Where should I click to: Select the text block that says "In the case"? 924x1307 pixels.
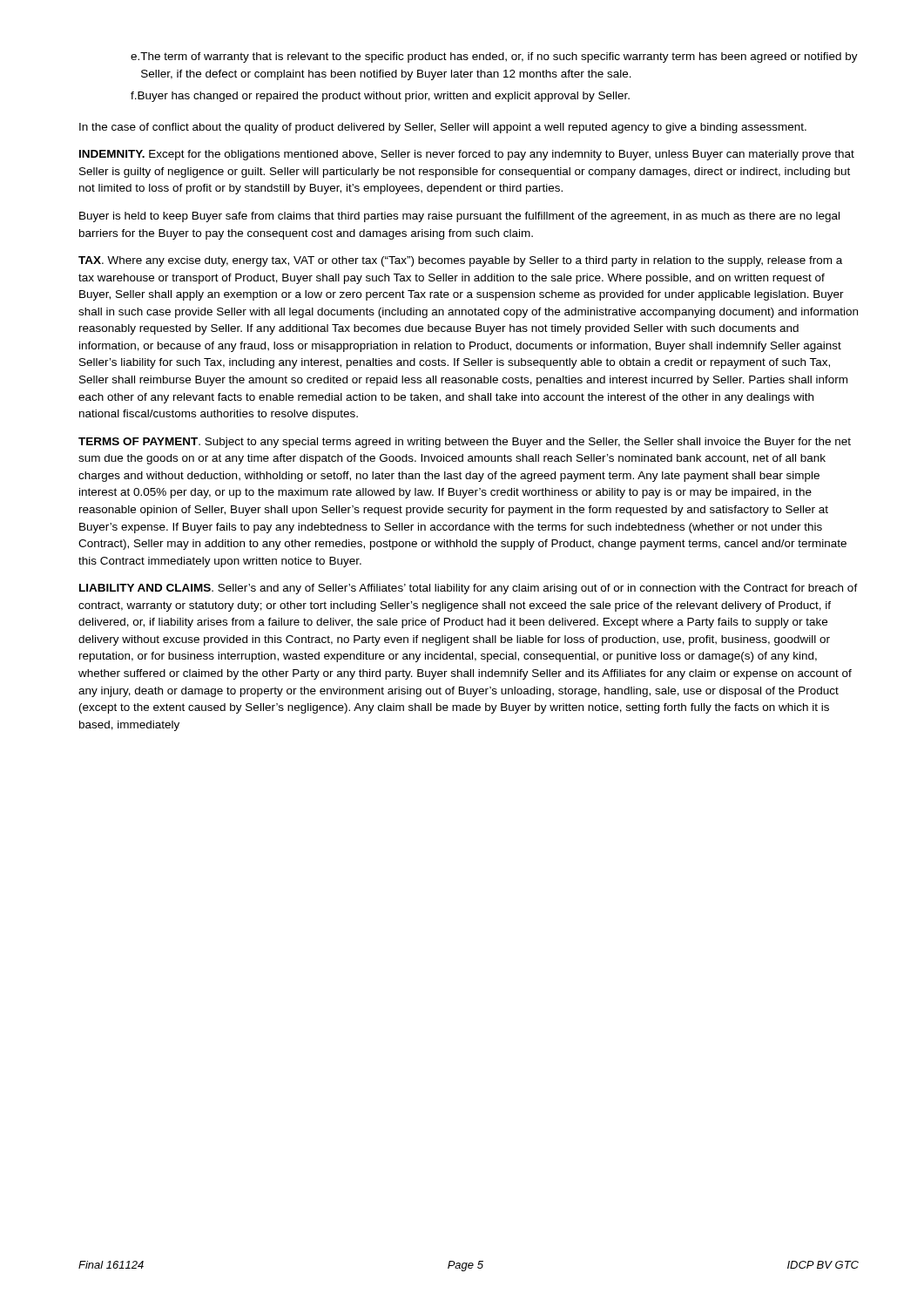coord(443,127)
